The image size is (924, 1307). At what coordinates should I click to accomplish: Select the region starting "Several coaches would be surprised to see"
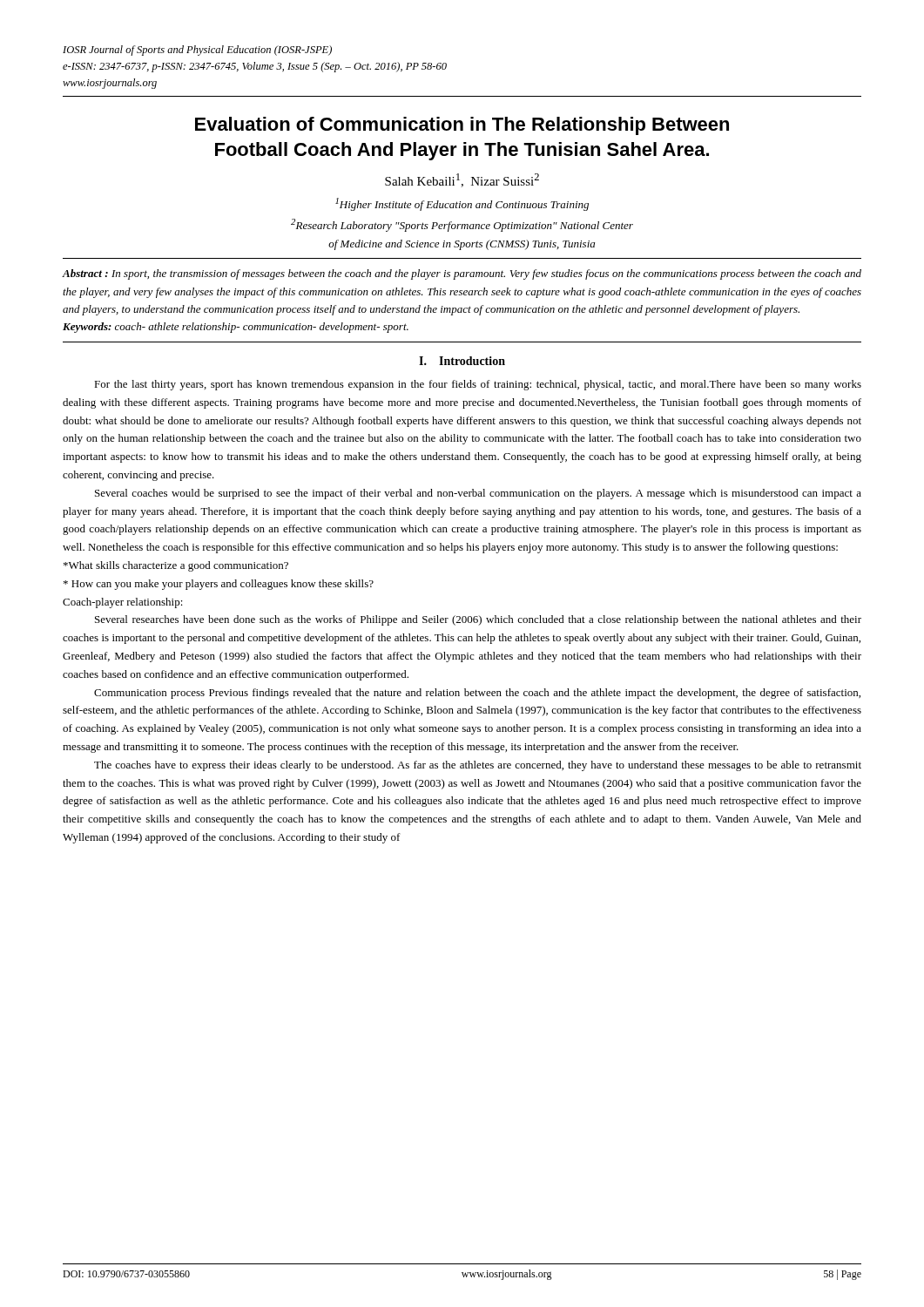point(462,521)
